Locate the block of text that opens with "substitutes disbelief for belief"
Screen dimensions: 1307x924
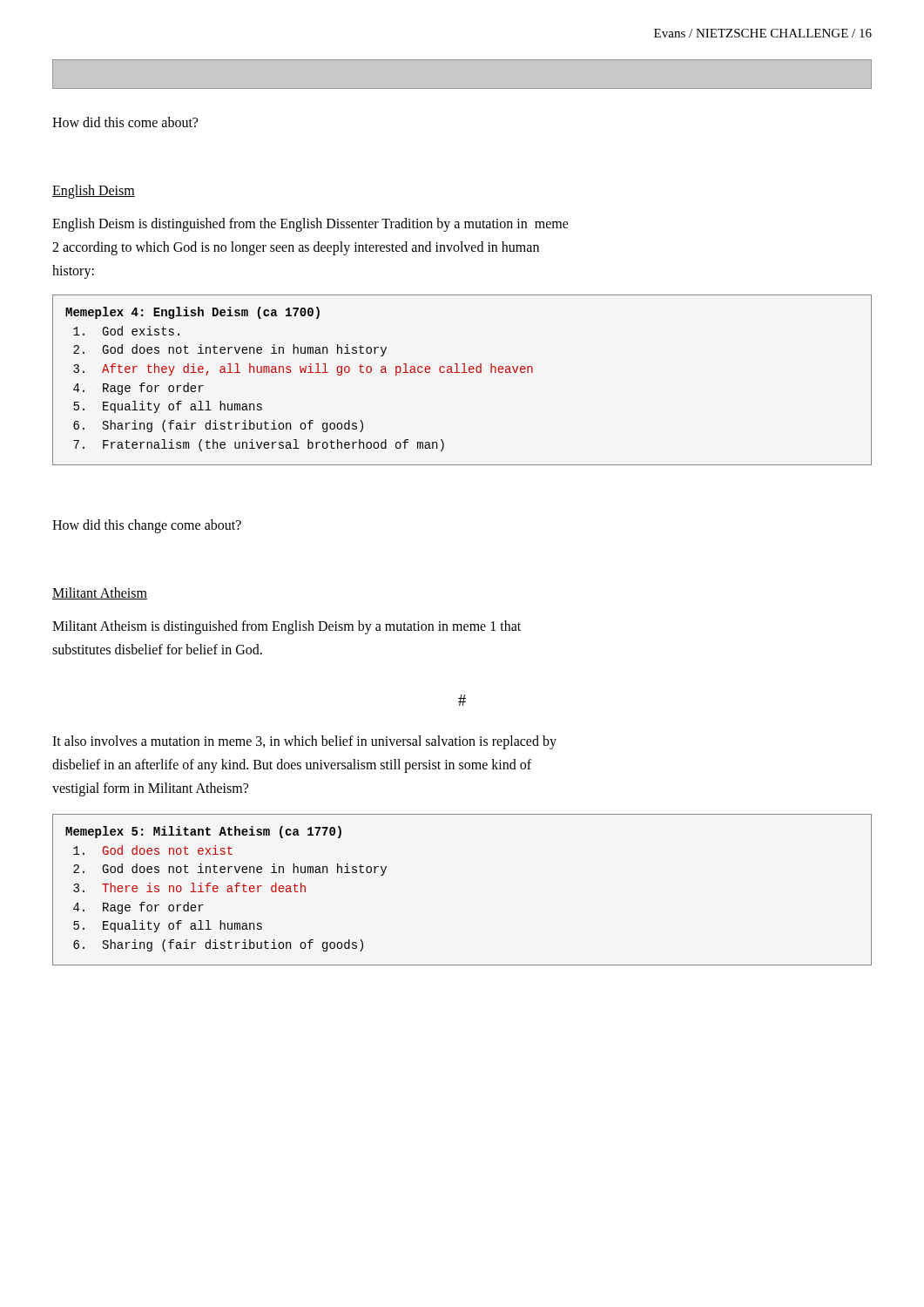(158, 650)
